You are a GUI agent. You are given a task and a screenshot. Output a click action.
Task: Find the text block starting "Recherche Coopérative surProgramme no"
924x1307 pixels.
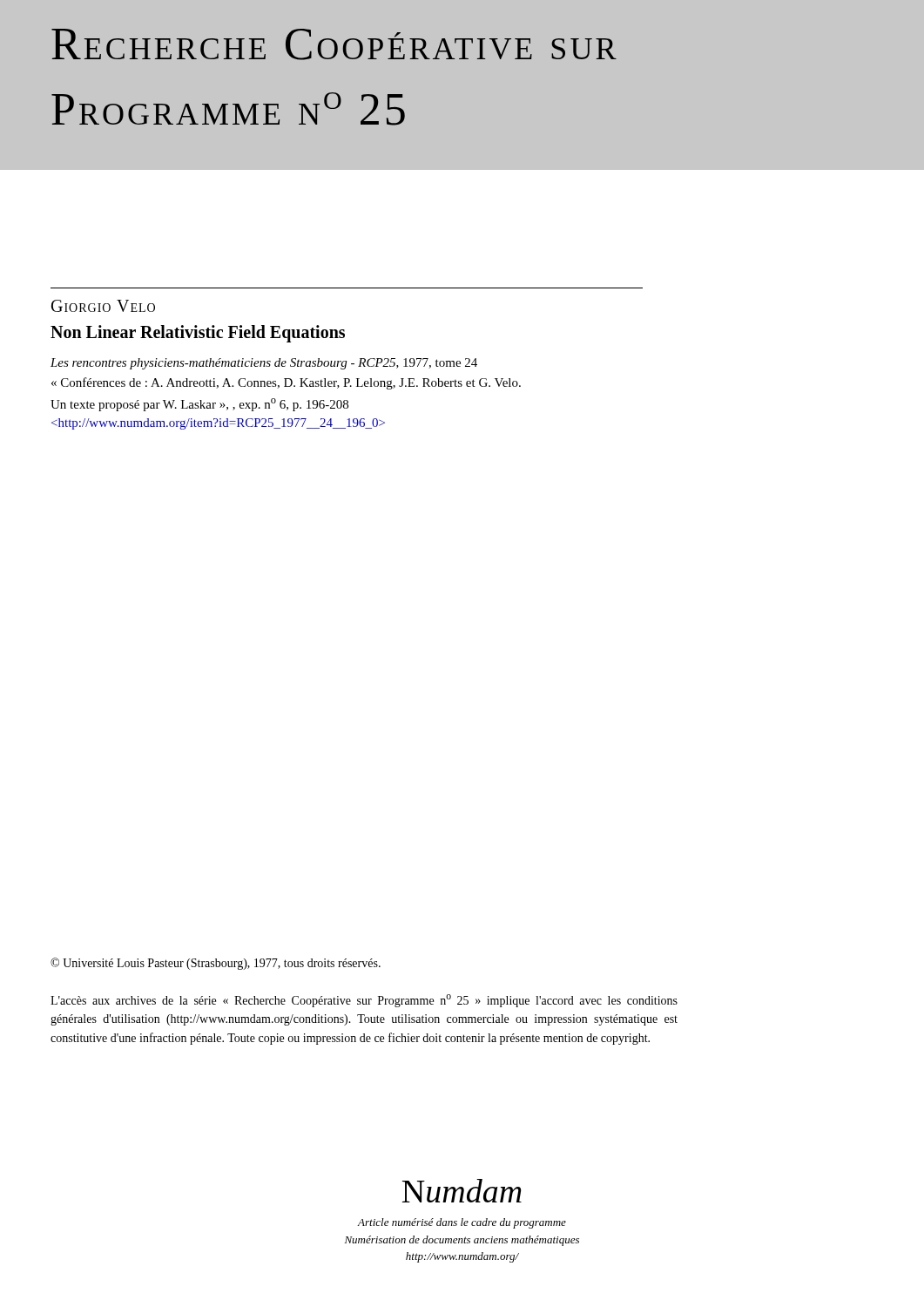tap(334, 44)
